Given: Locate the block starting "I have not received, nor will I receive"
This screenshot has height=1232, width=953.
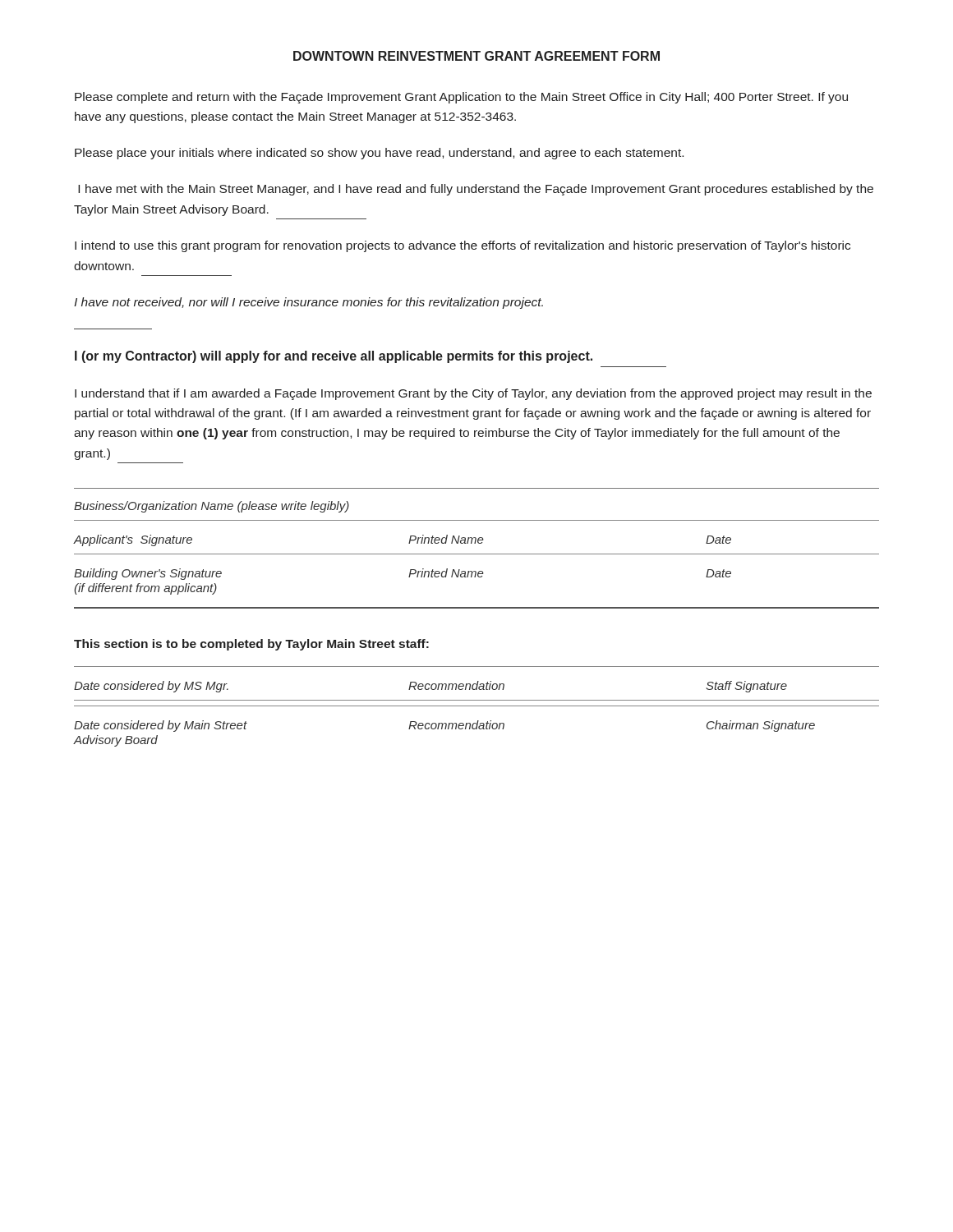Looking at the screenshot, I should coord(309,302).
